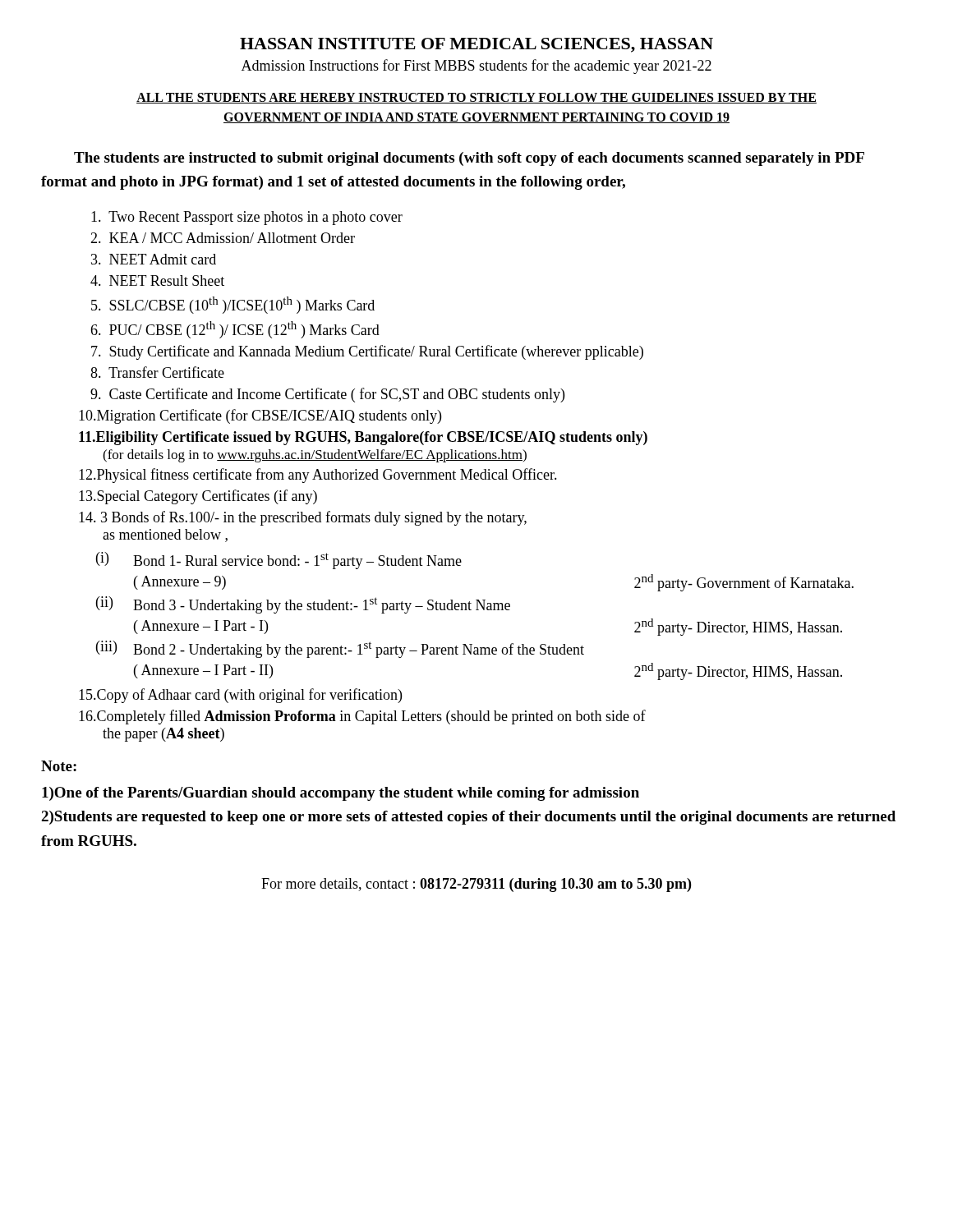Click where it says "13.Special Category Certificates (if any)"
This screenshot has width=953, height=1232.
coord(198,496)
